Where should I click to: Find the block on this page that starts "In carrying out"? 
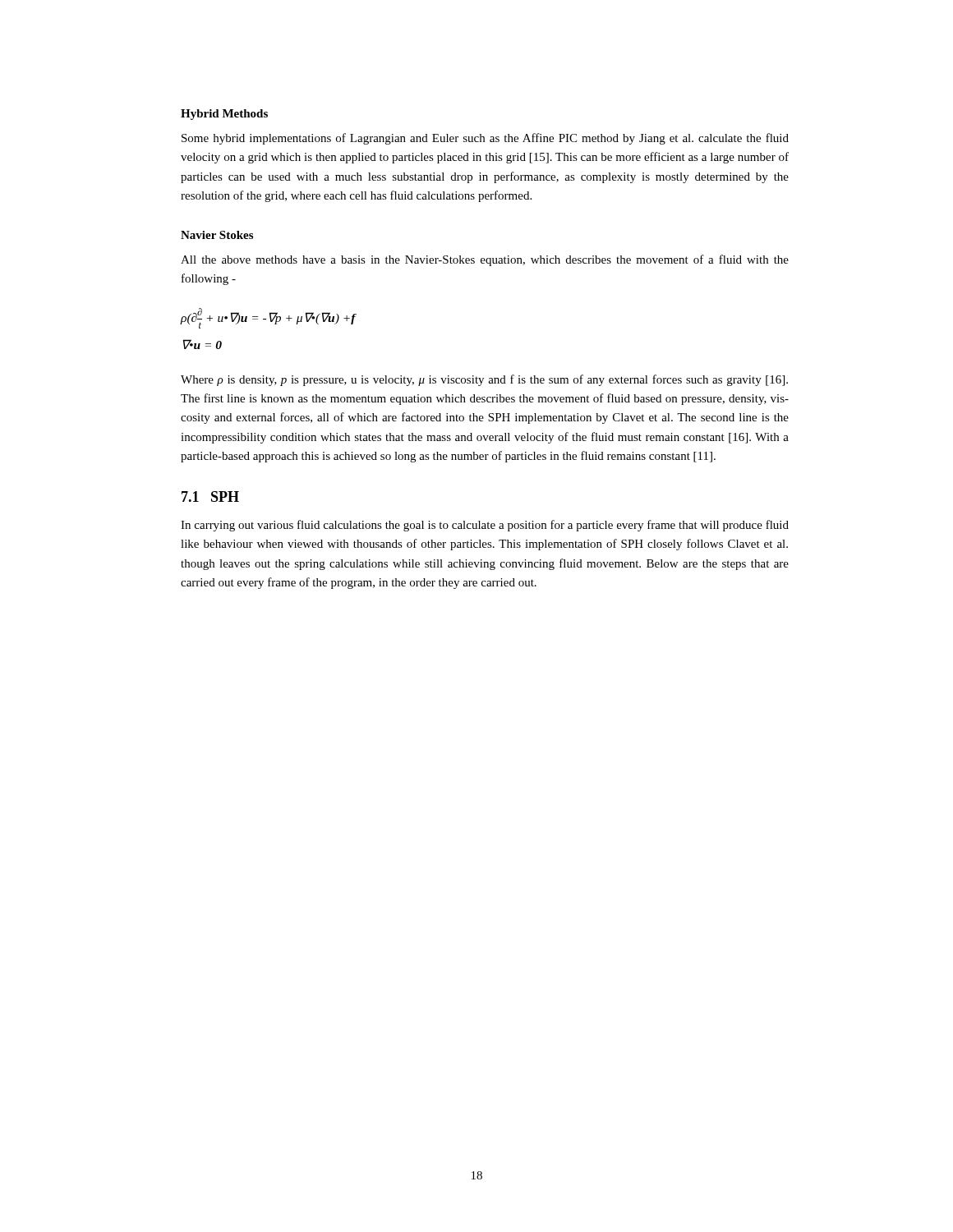pyautogui.click(x=485, y=554)
